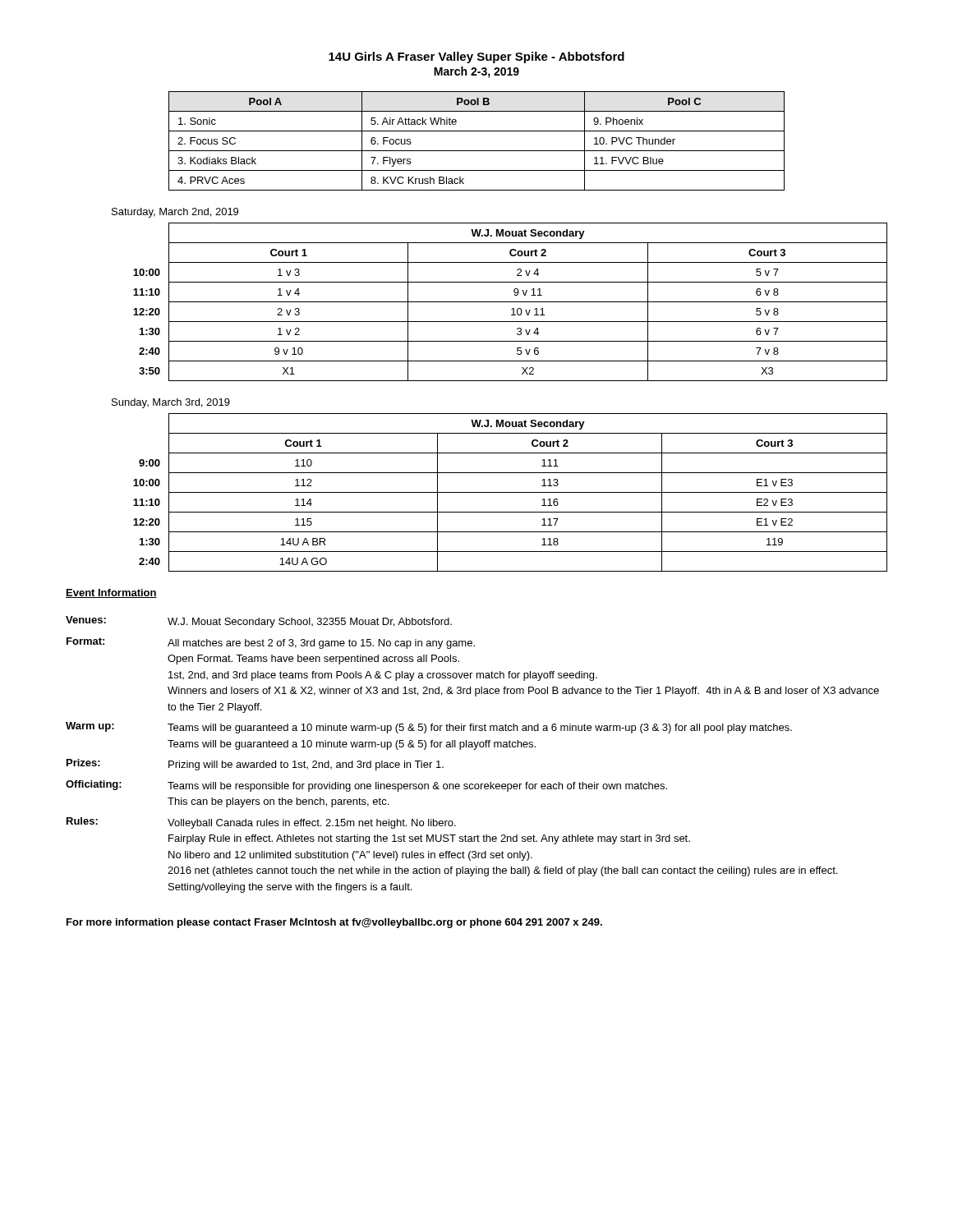The width and height of the screenshot is (953, 1232).
Task: Find the table that mentions "2 v 4"
Action: point(499,302)
